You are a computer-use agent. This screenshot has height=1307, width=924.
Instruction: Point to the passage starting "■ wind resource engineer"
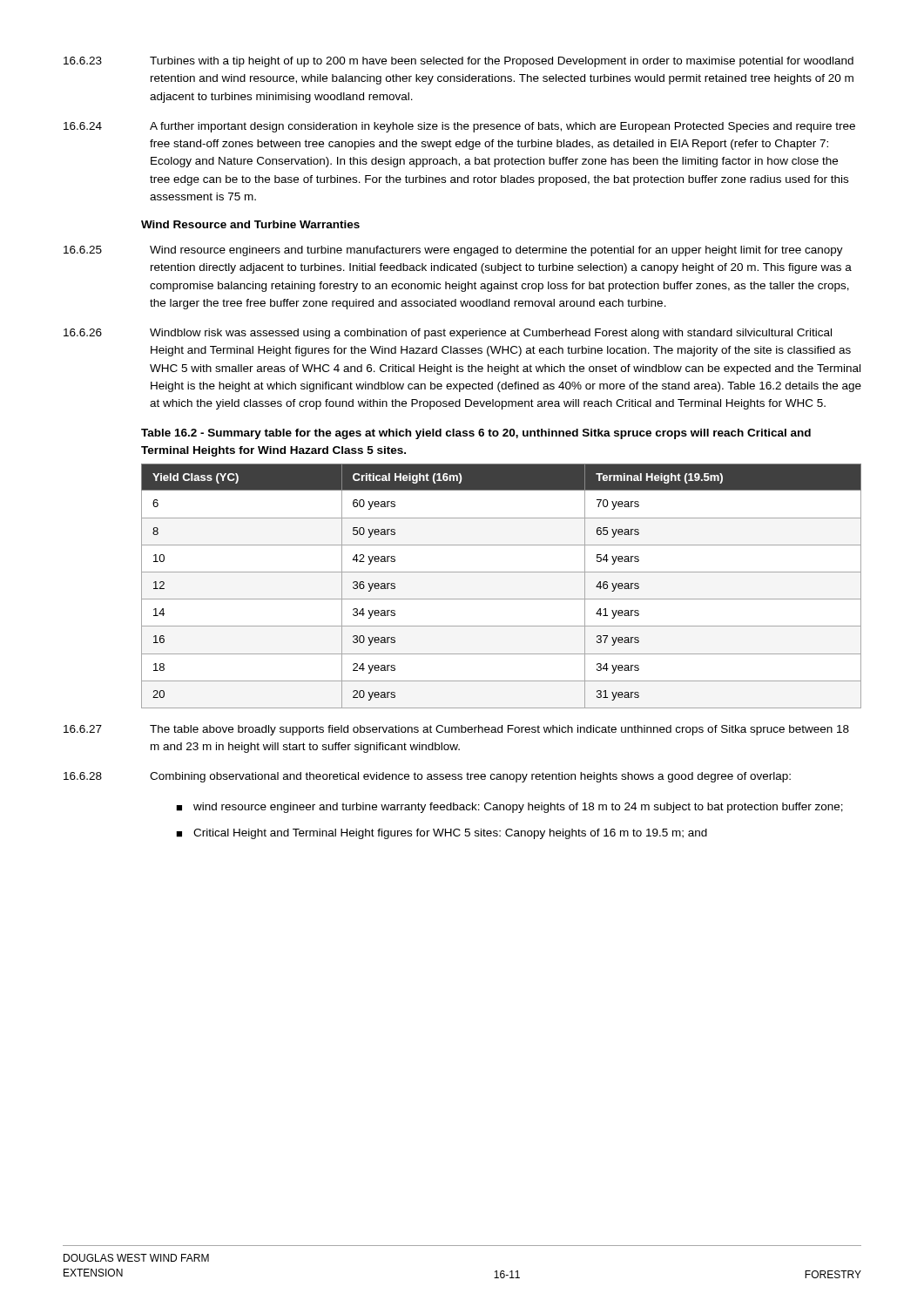[x=519, y=807]
